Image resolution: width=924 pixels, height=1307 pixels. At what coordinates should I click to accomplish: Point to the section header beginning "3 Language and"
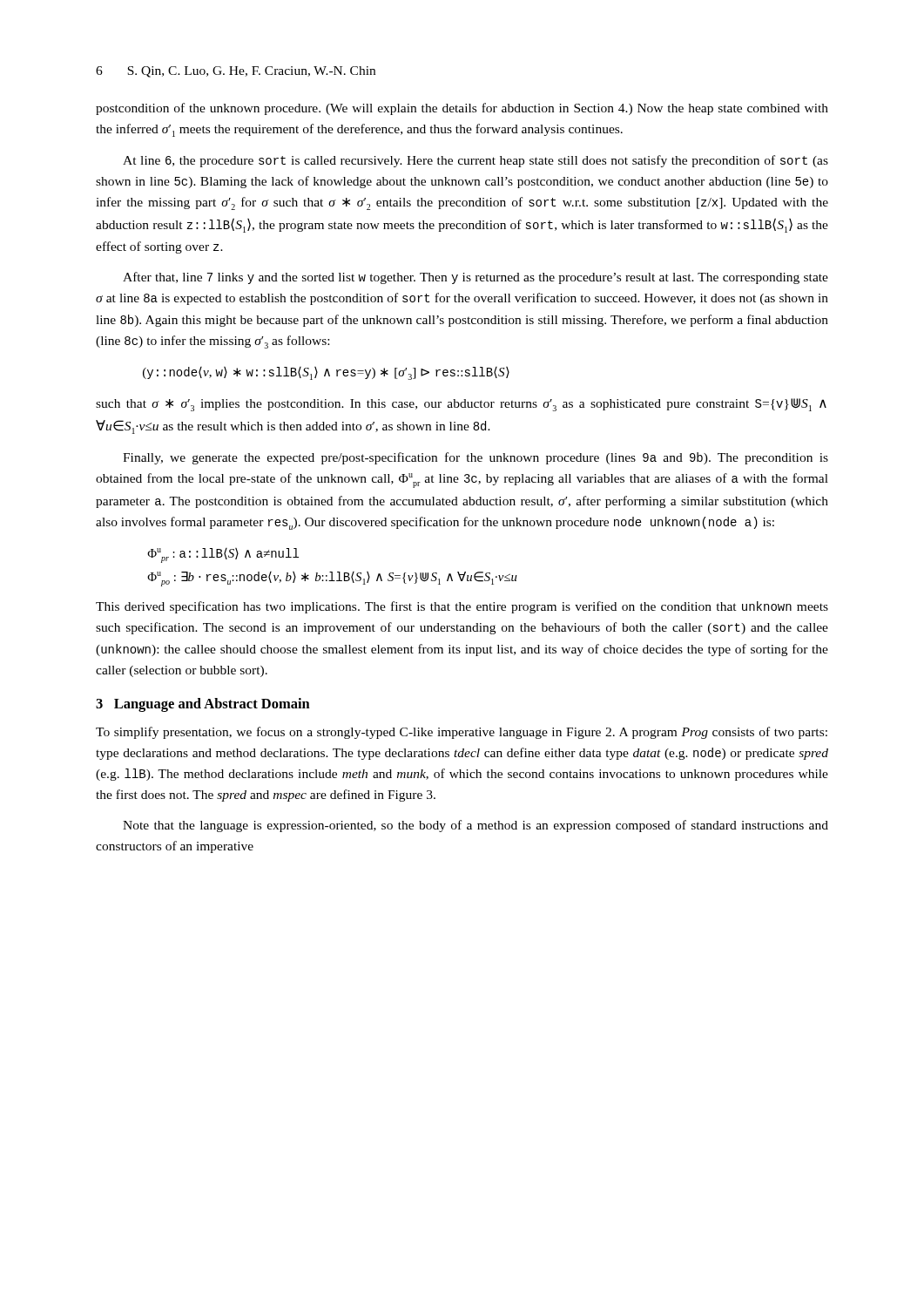[x=203, y=704]
